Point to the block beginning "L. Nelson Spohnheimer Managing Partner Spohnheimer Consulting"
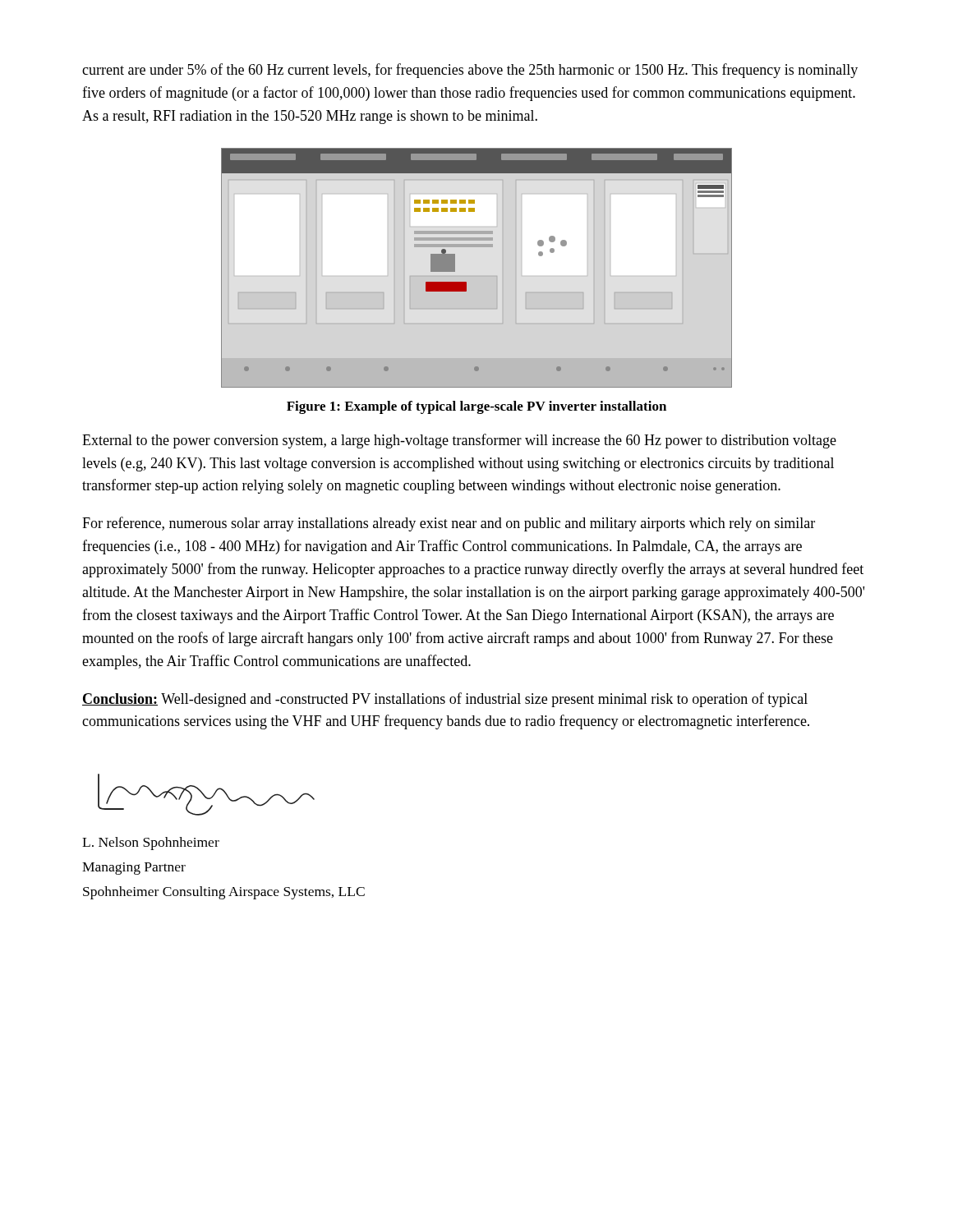Viewport: 953px width, 1232px height. click(x=151, y=844)
